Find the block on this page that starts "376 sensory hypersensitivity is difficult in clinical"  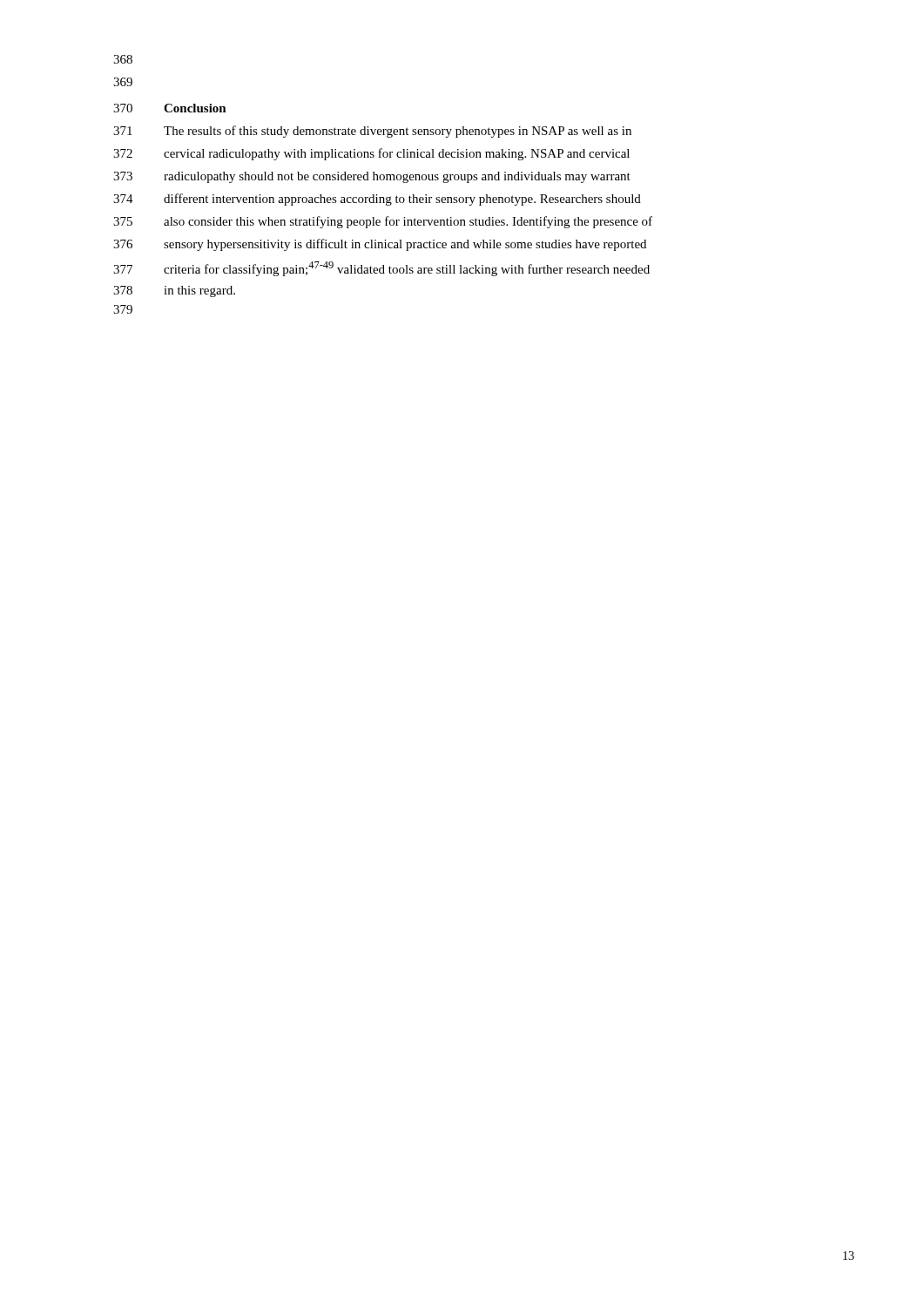484,244
